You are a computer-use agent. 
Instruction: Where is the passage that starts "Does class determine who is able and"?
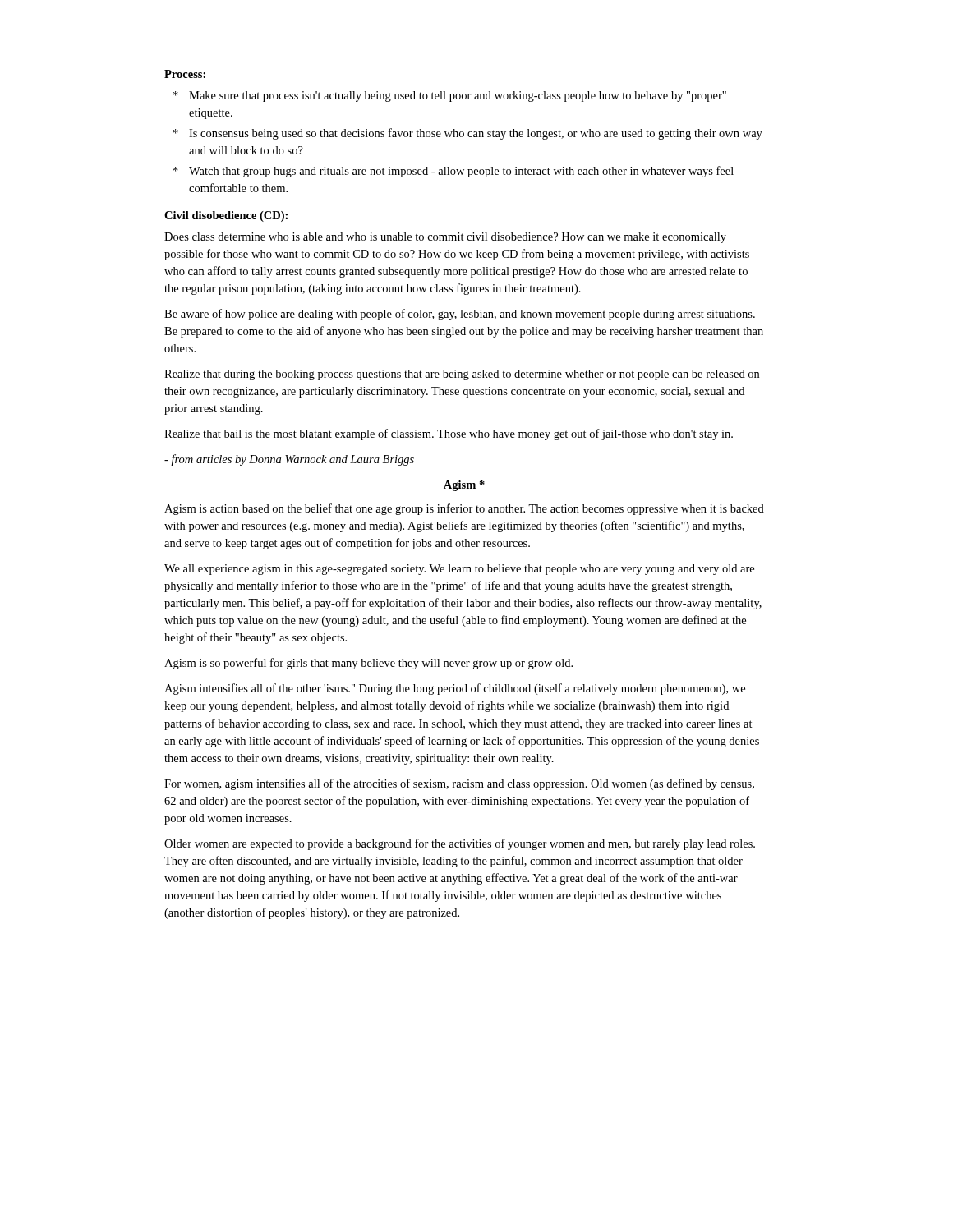click(457, 263)
